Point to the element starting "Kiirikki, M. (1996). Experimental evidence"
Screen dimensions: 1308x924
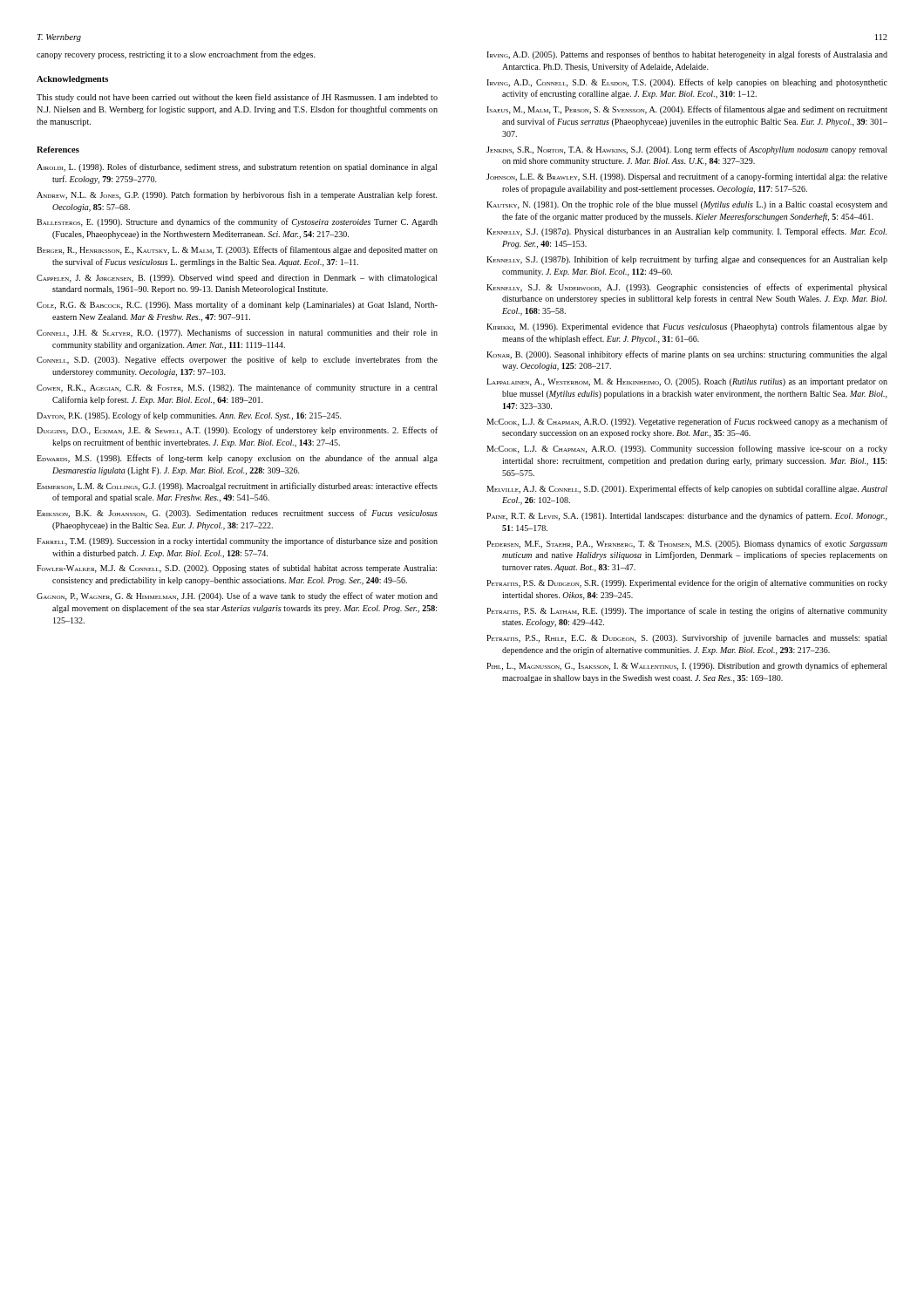point(687,333)
